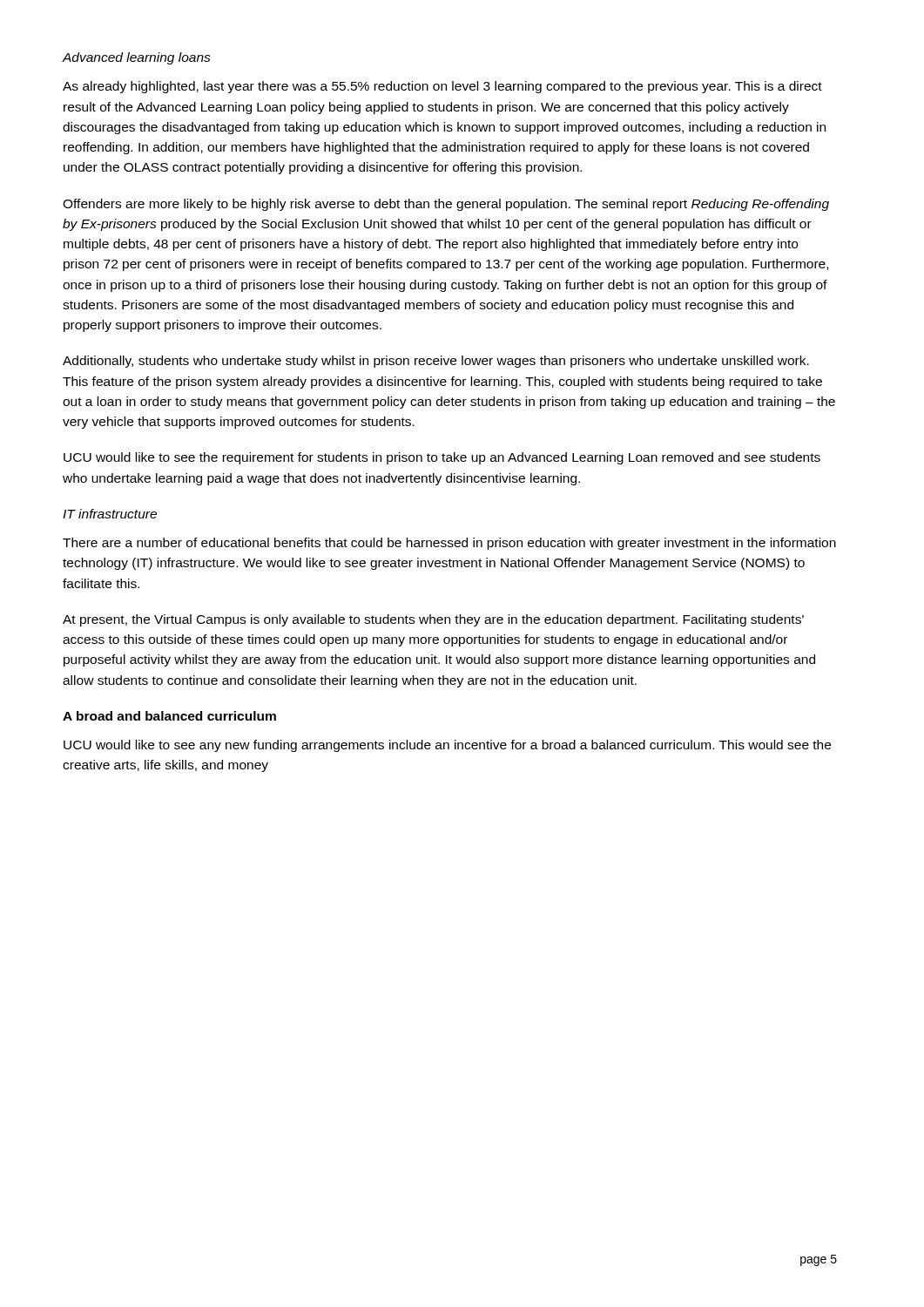
Task: Click on the section header that reads "Advanced learning loans"
Action: tap(137, 57)
